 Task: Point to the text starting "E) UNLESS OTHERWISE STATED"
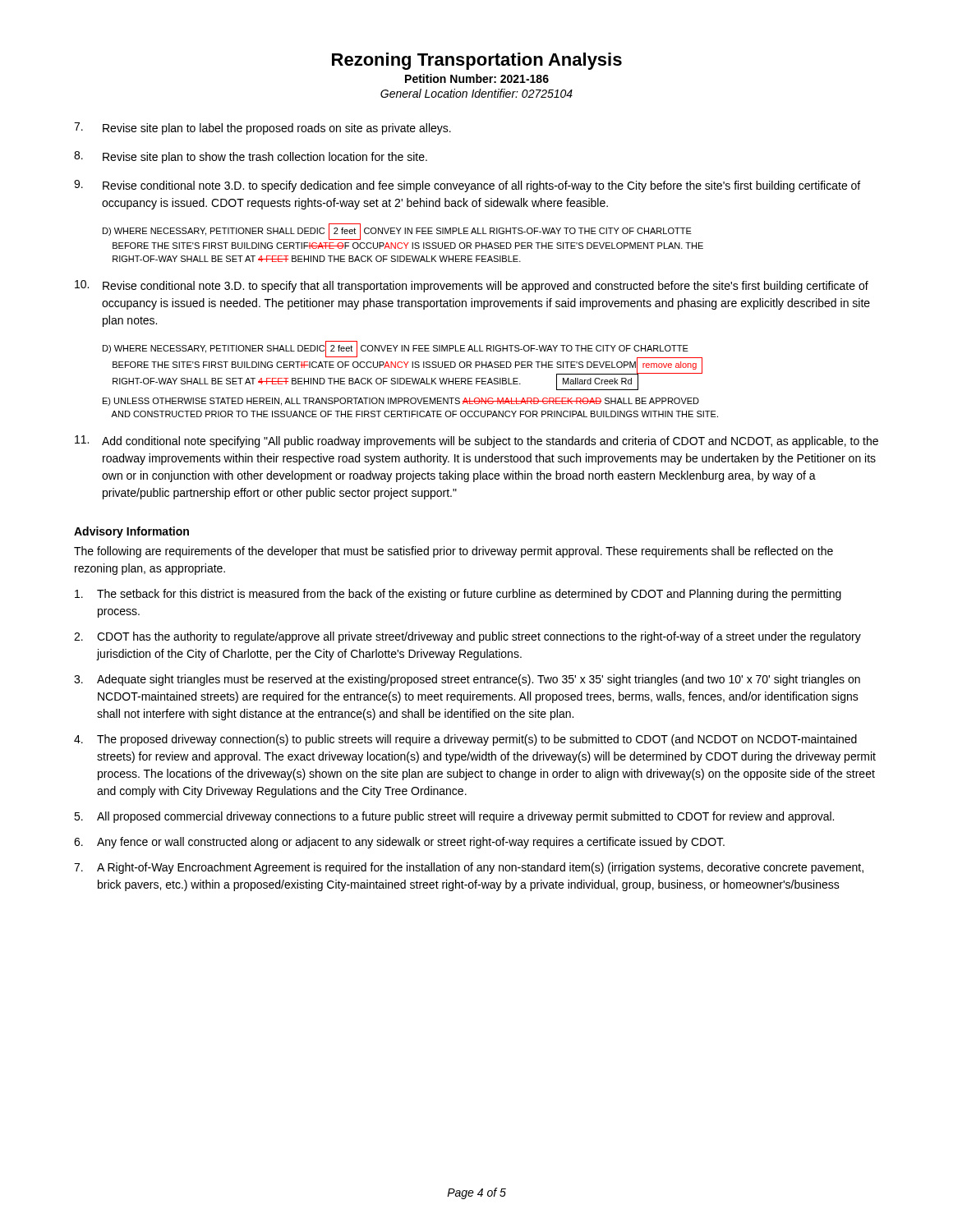click(x=410, y=407)
